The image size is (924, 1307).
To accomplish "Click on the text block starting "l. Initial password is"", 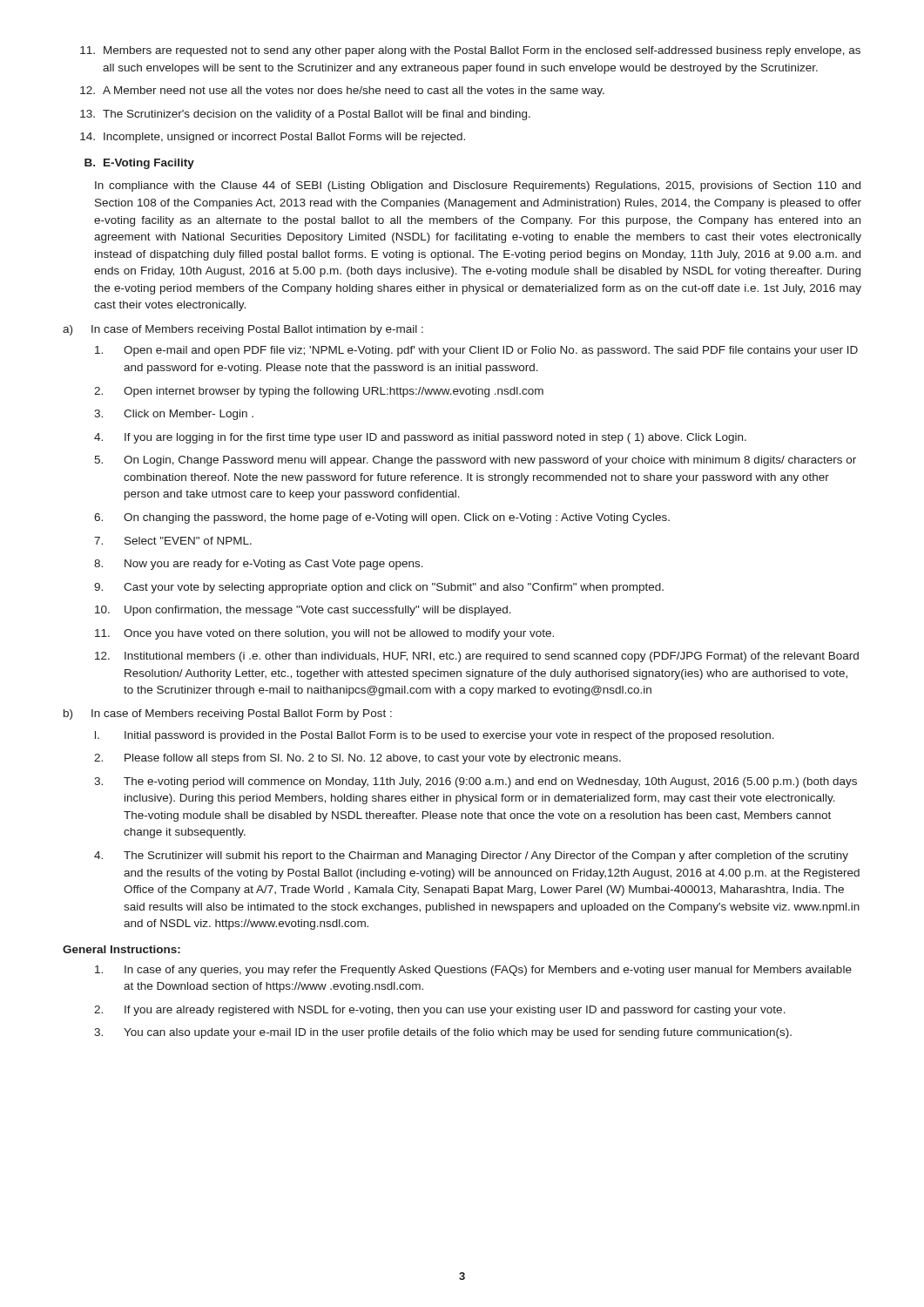I will tap(478, 735).
